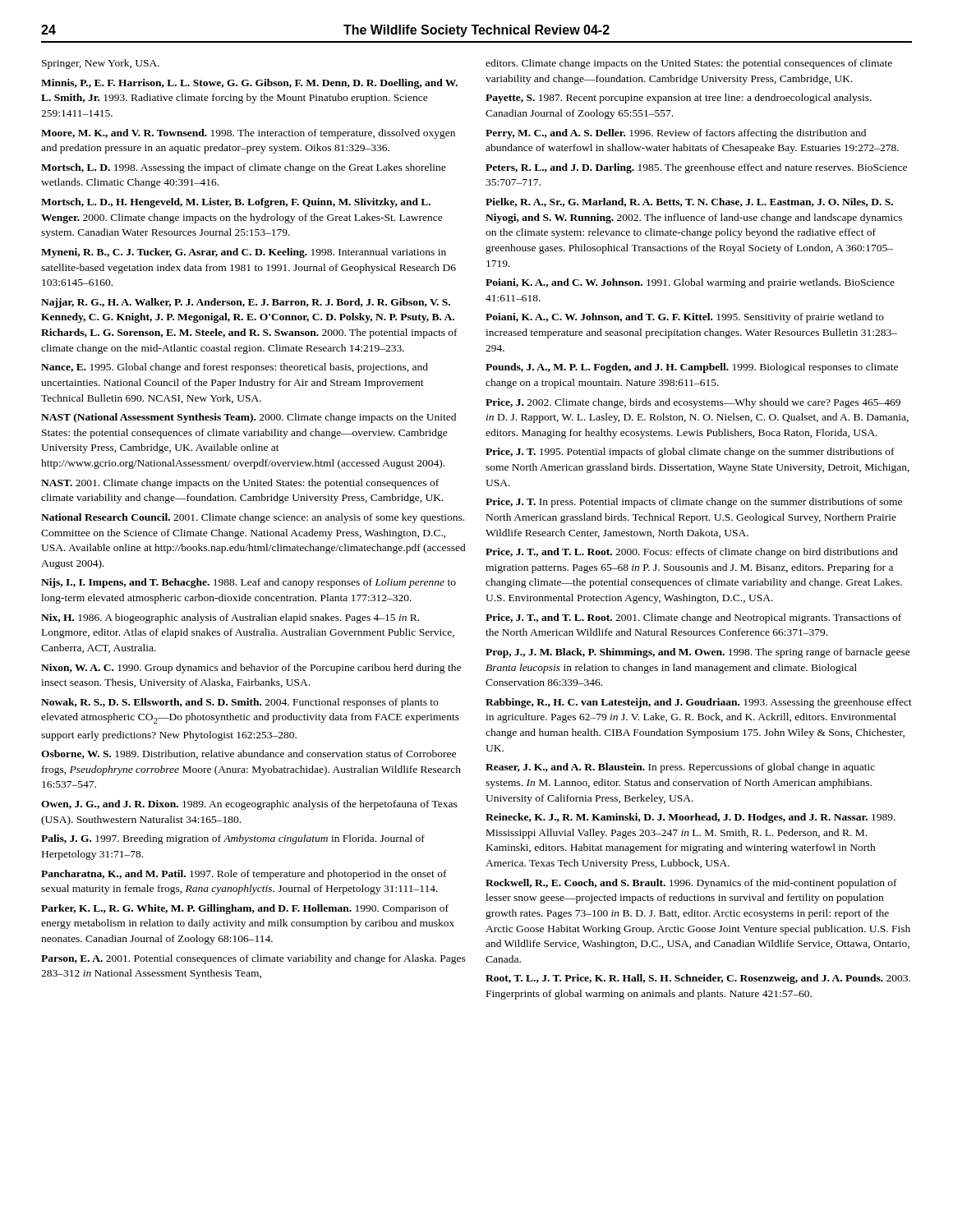
Task: Click on the text block that reads "Springer, New York, USA. Minnis,"
Action: click(x=254, y=519)
